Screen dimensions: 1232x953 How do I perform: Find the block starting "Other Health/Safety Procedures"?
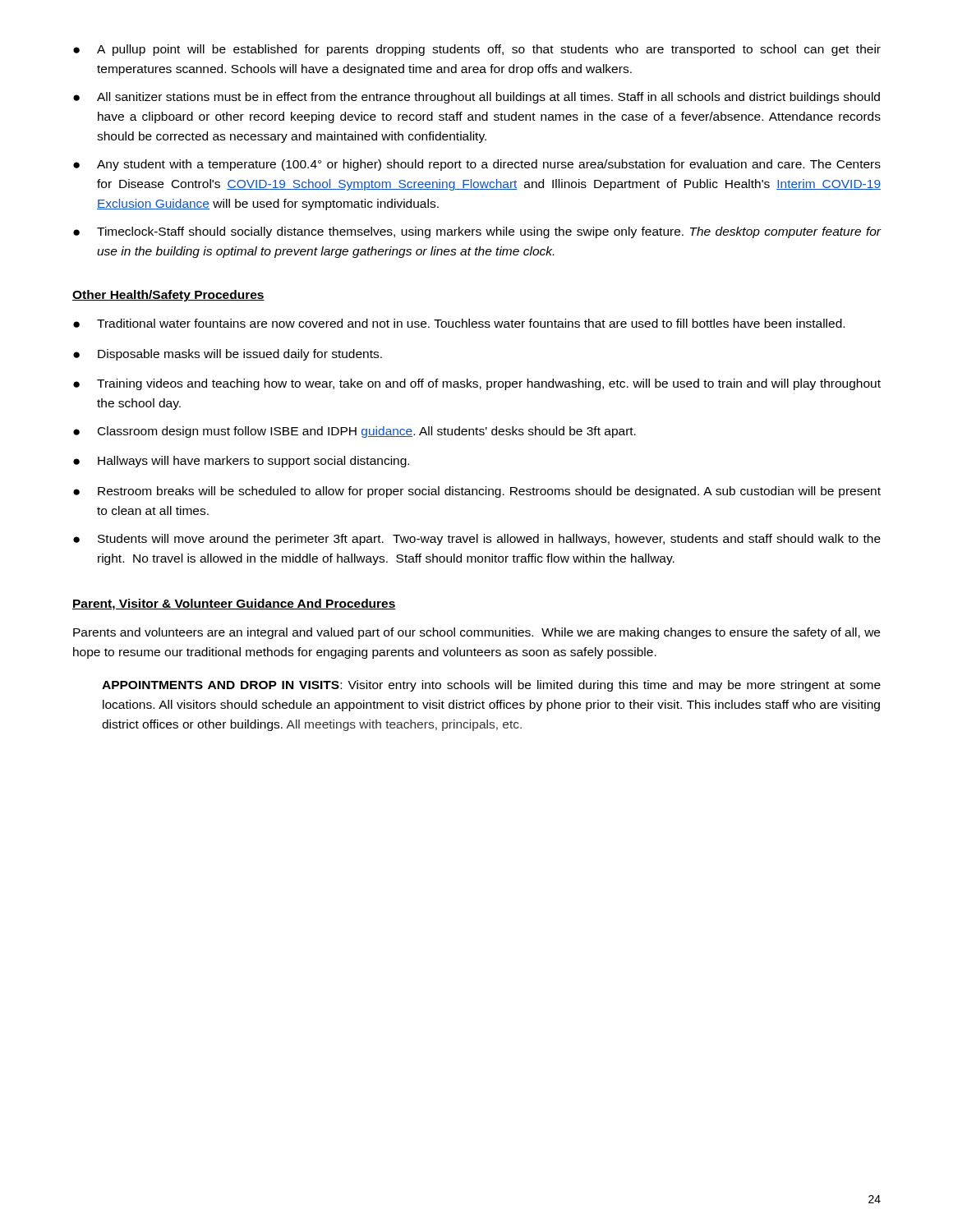[x=168, y=295]
